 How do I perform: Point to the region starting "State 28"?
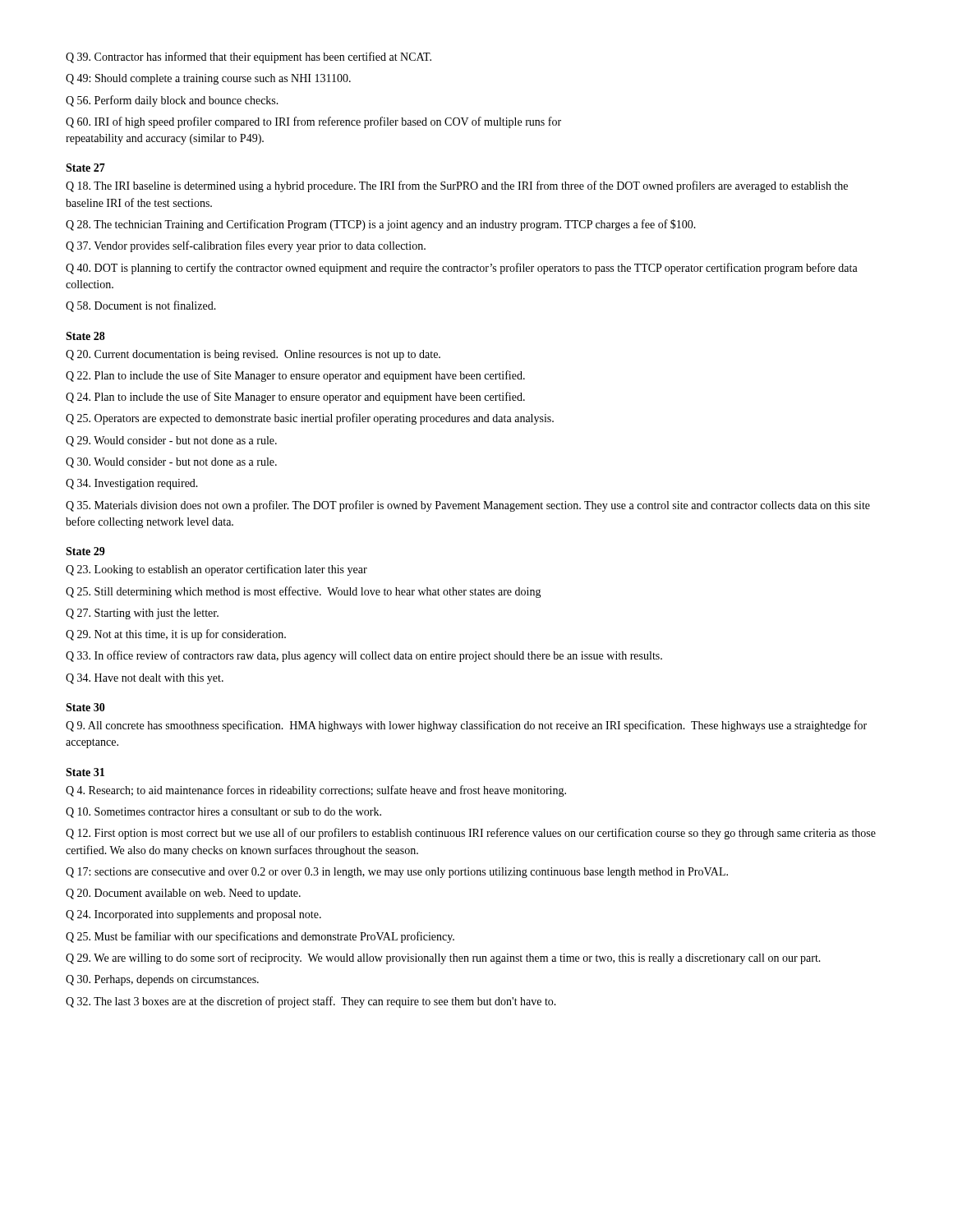[x=85, y=336]
